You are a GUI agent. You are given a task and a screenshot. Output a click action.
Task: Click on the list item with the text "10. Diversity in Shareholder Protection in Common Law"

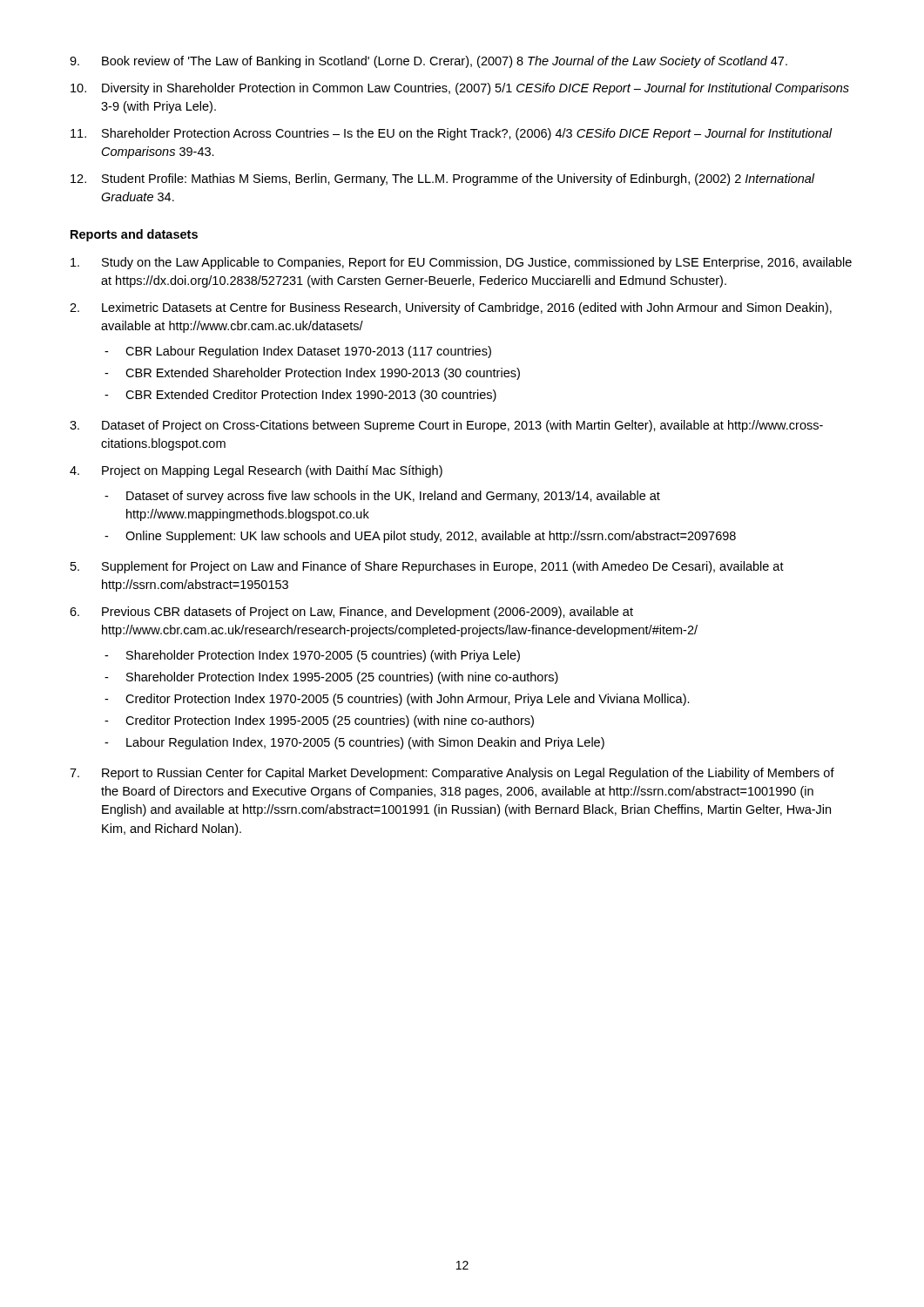462,98
